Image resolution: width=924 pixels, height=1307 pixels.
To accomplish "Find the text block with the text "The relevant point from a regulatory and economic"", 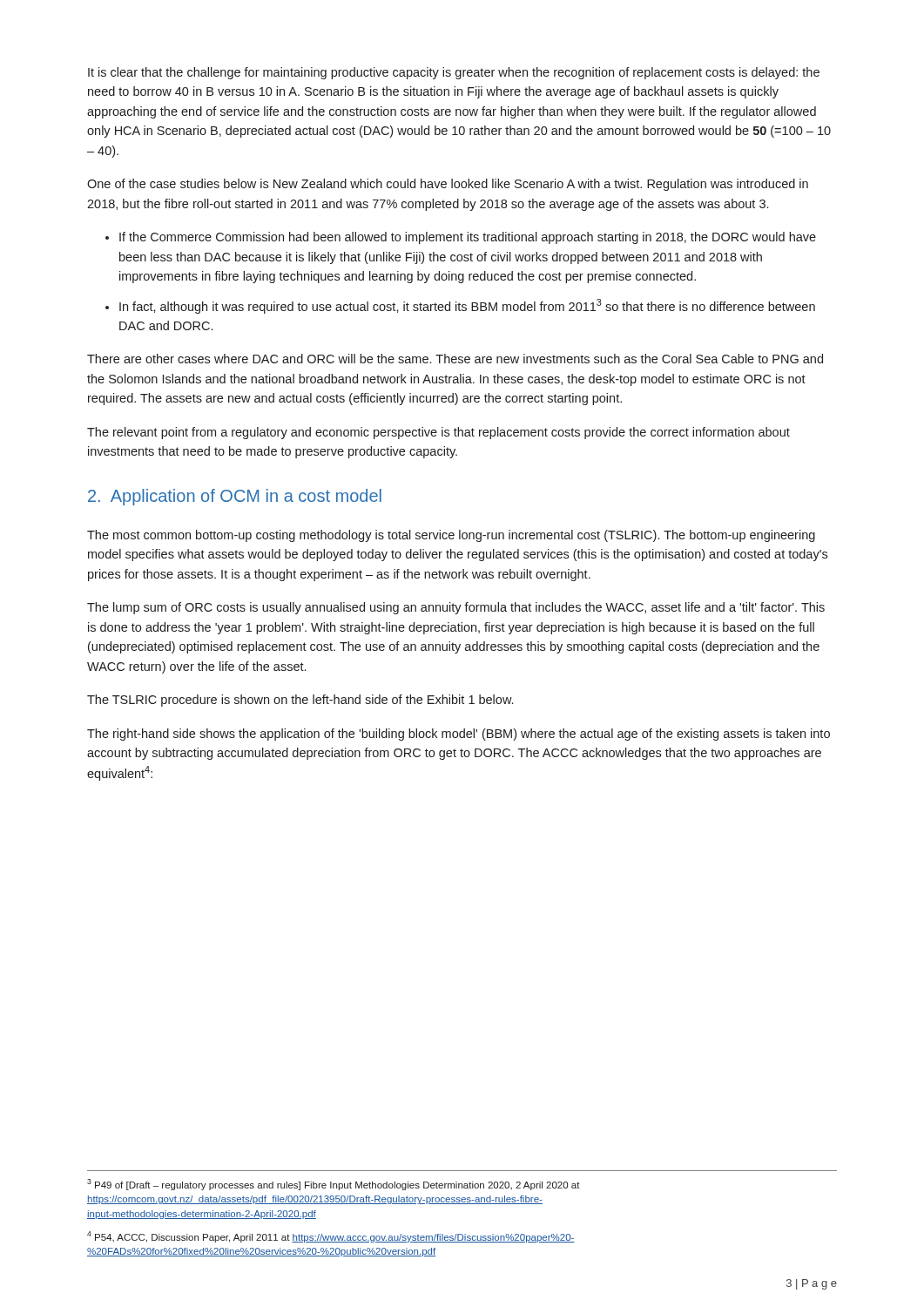I will click(438, 442).
